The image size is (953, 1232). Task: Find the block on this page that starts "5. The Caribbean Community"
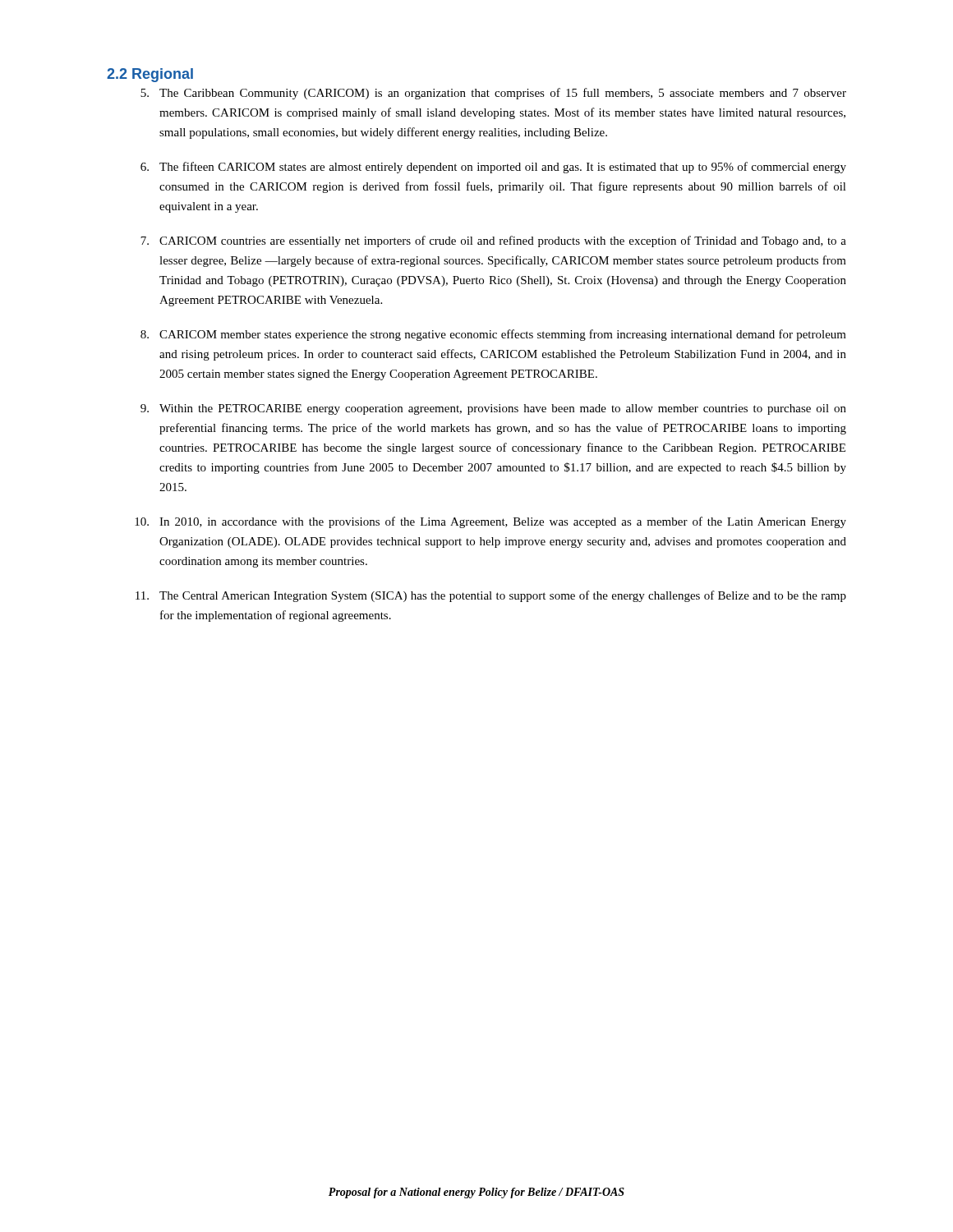pyautogui.click(x=476, y=112)
